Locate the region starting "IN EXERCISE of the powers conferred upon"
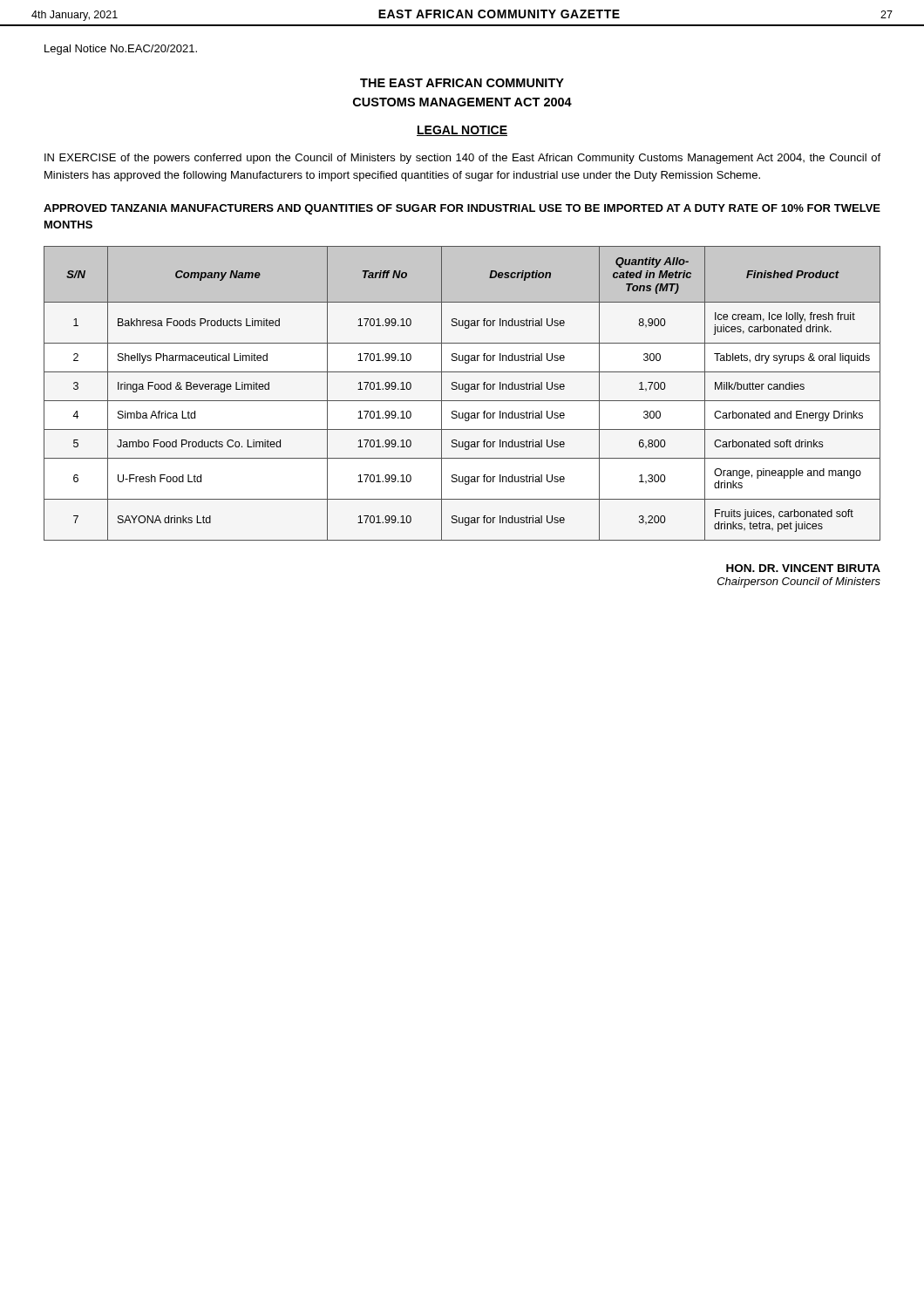This screenshot has width=924, height=1308. coord(462,166)
